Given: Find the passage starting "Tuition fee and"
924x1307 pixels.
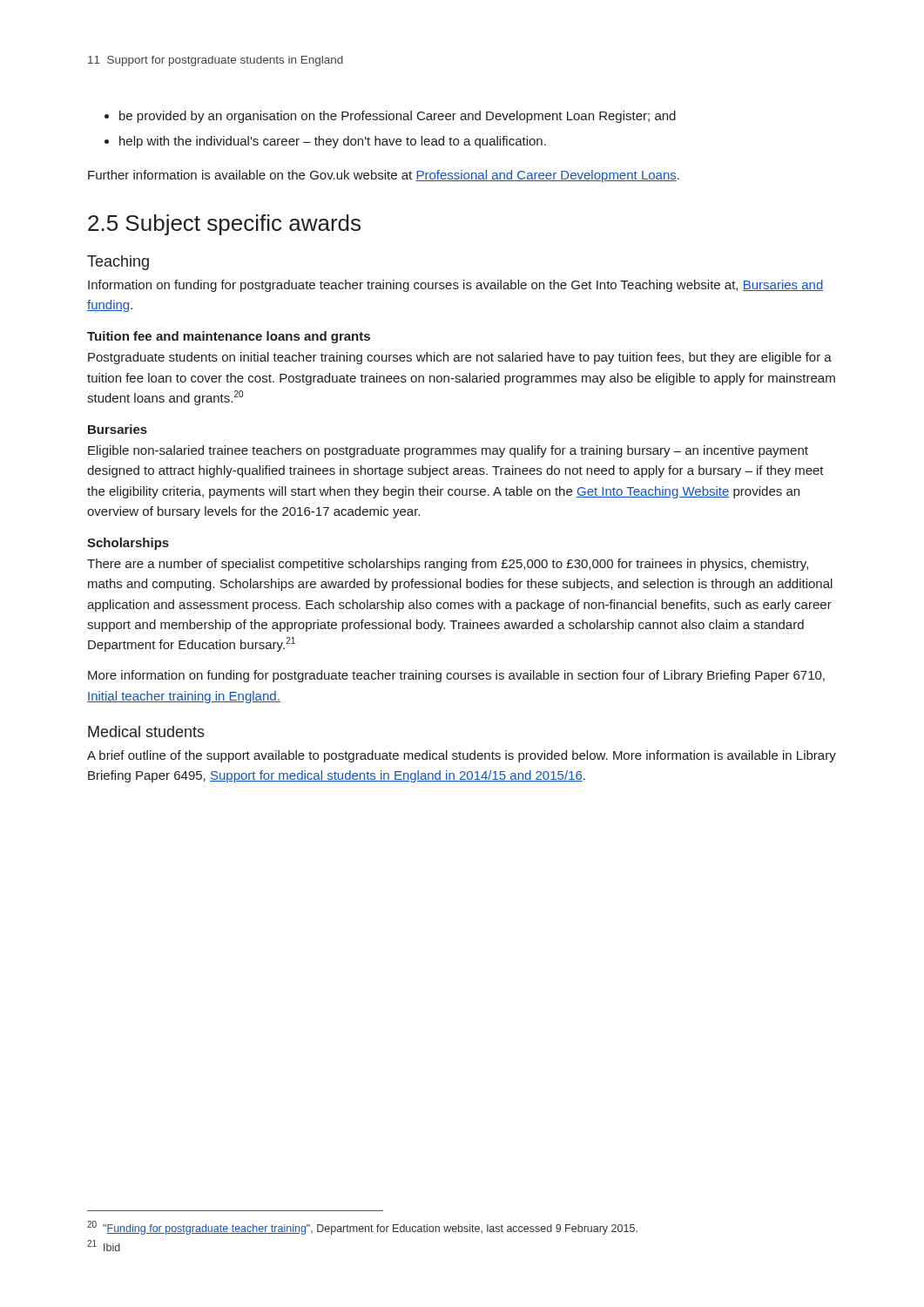Looking at the screenshot, I should click(x=229, y=336).
